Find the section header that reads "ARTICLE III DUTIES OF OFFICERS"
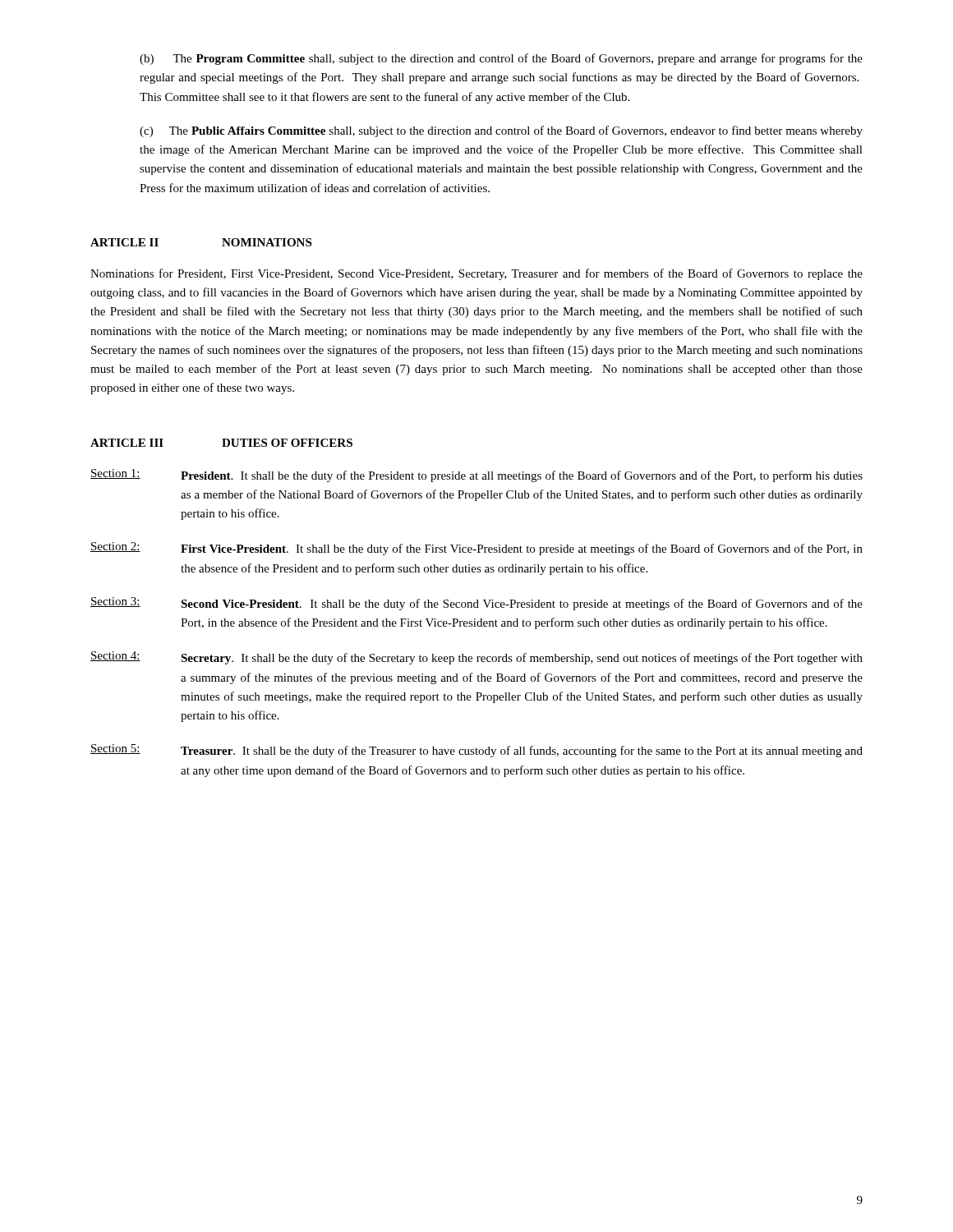The width and height of the screenshot is (953, 1232). (x=222, y=443)
